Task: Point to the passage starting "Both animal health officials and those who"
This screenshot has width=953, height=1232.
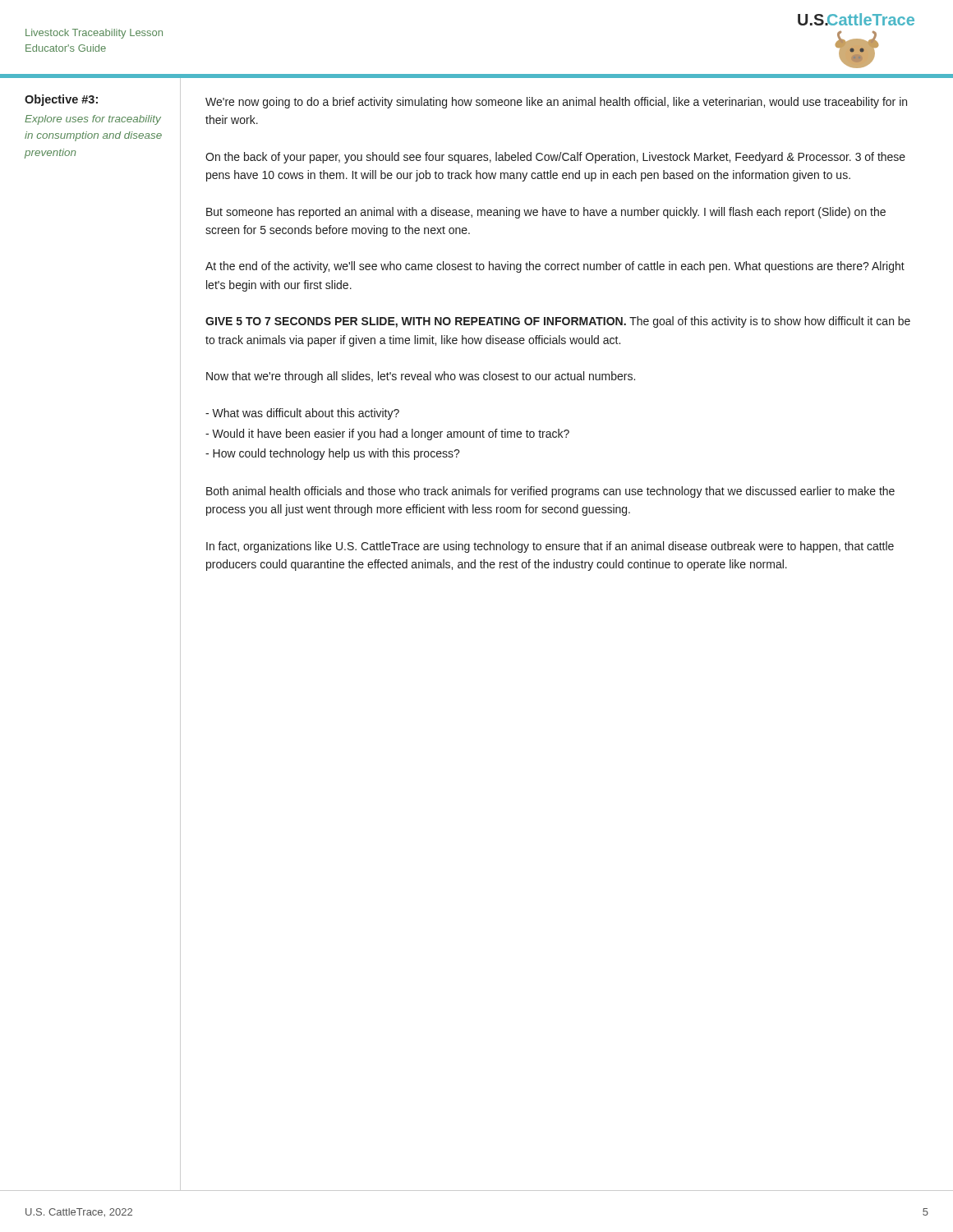Action: [563, 500]
